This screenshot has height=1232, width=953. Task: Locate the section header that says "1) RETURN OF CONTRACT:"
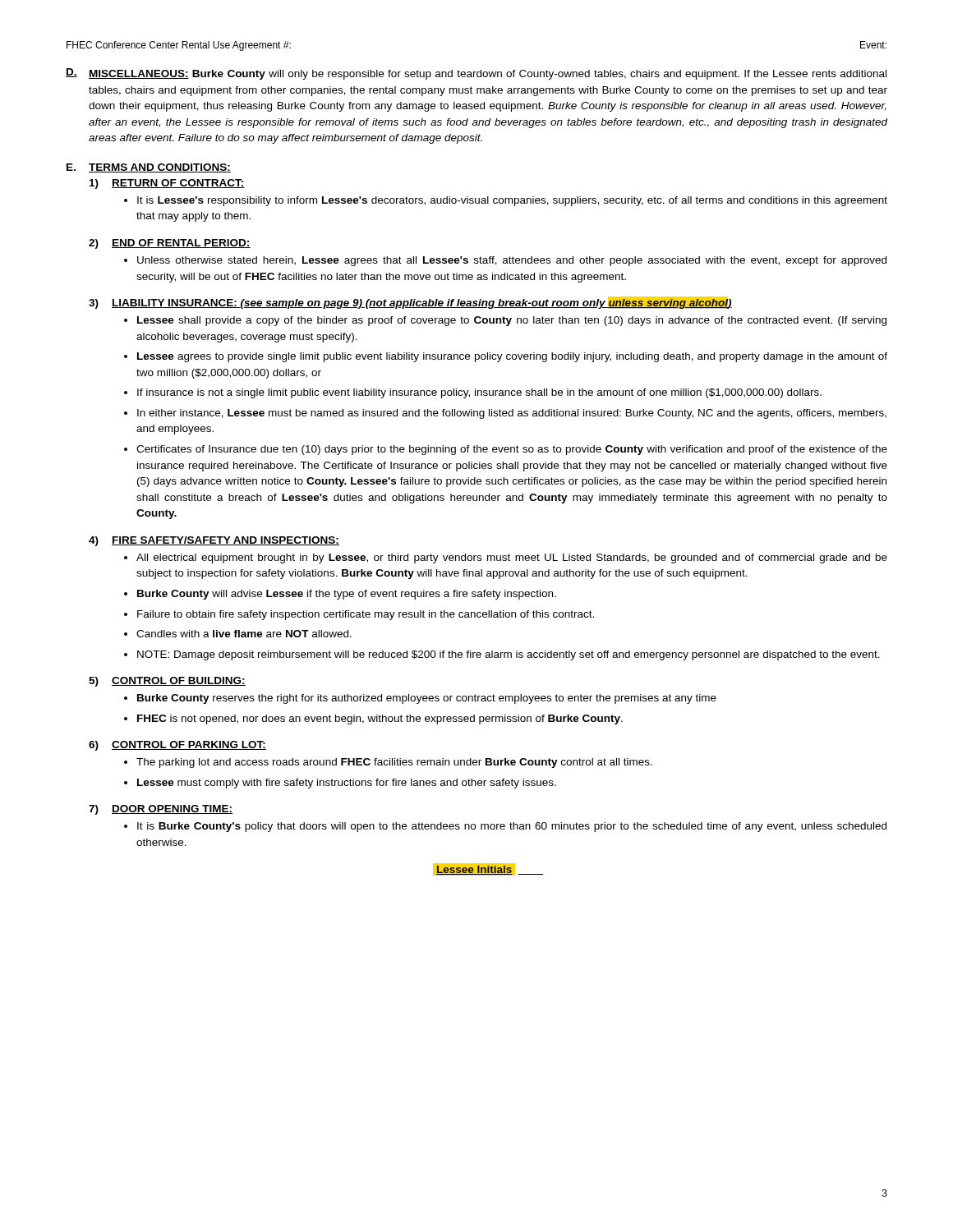pos(488,202)
